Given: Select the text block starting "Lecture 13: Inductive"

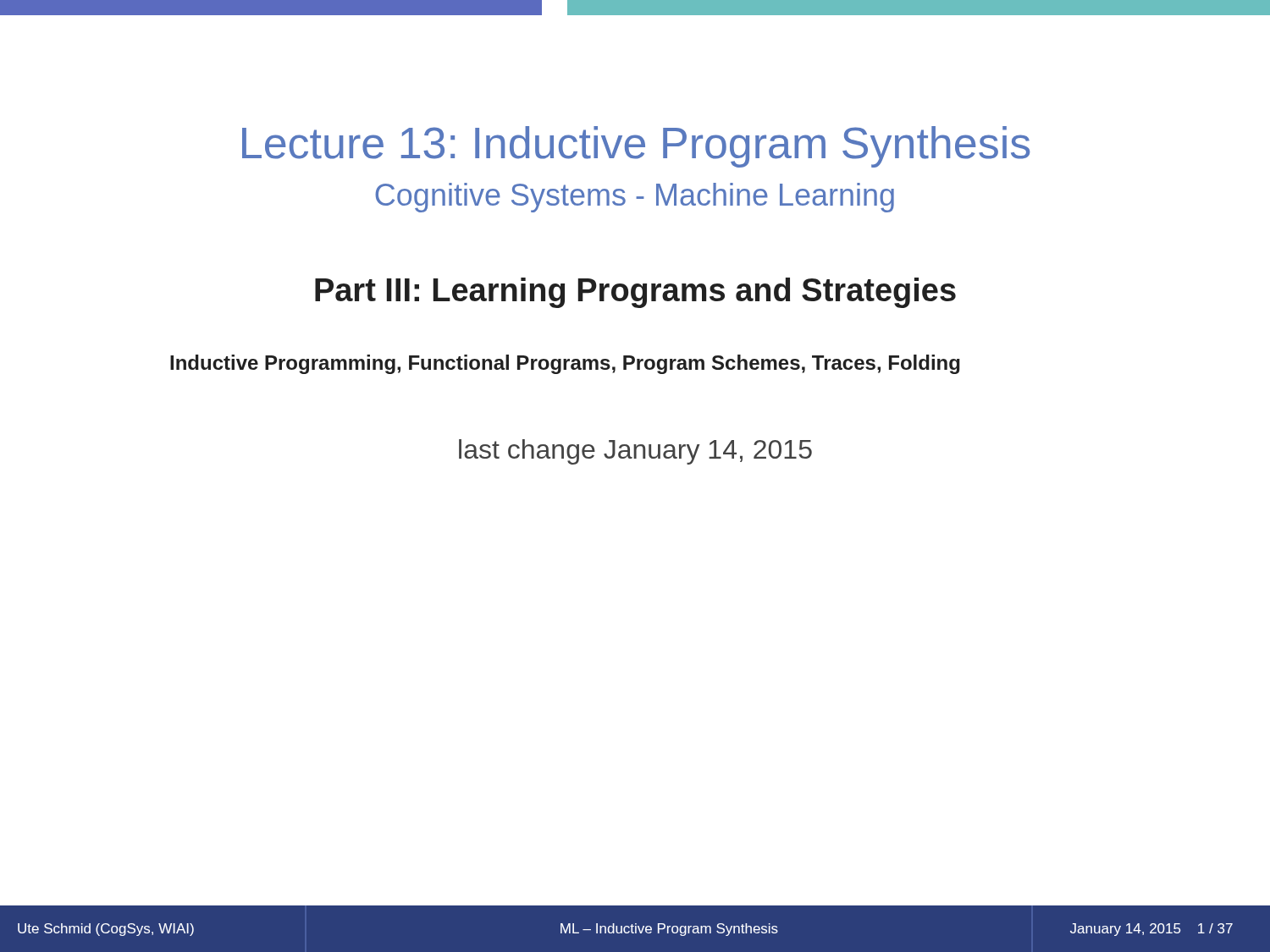Looking at the screenshot, I should (635, 165).
